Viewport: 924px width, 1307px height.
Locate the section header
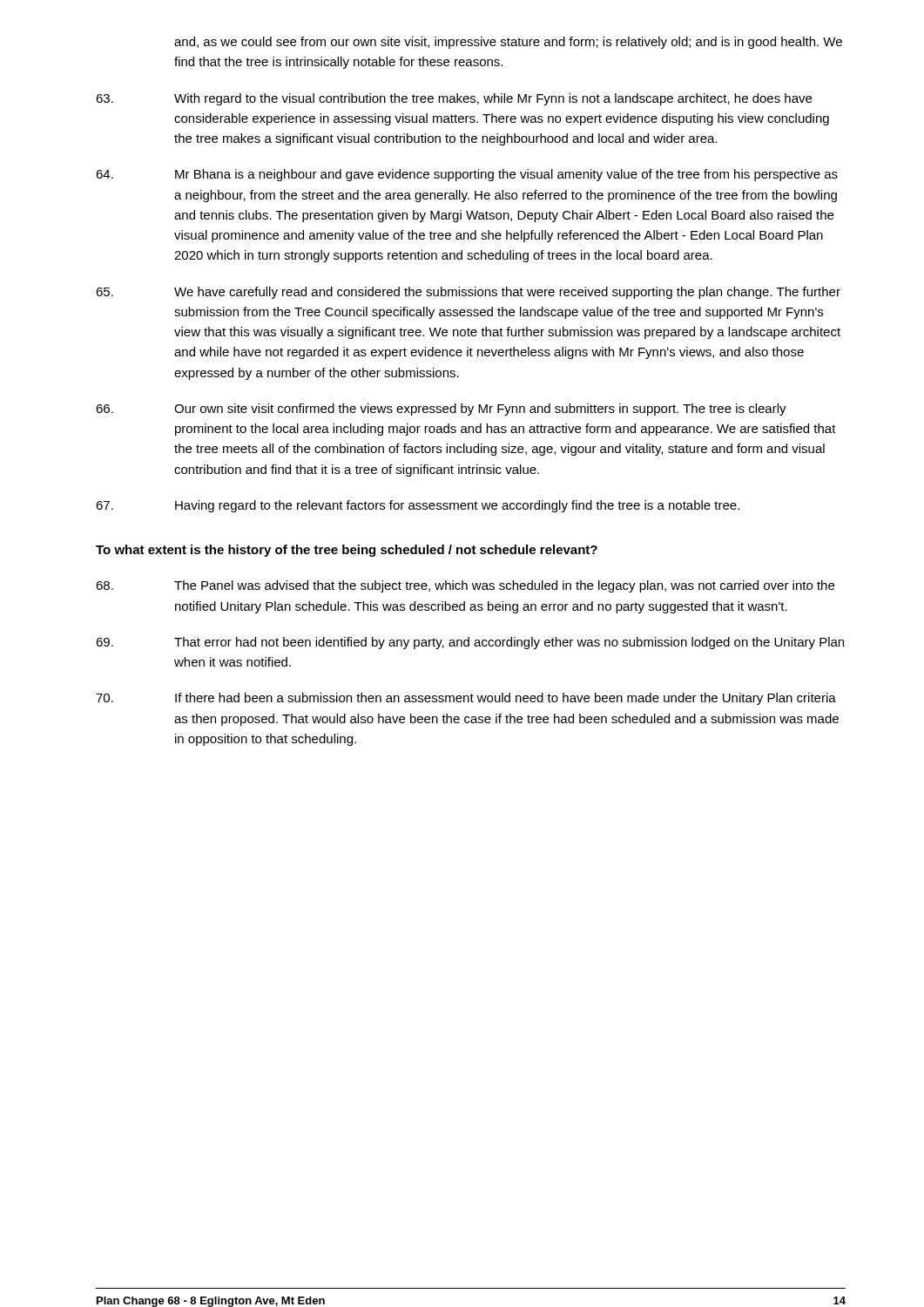[347, 549]
